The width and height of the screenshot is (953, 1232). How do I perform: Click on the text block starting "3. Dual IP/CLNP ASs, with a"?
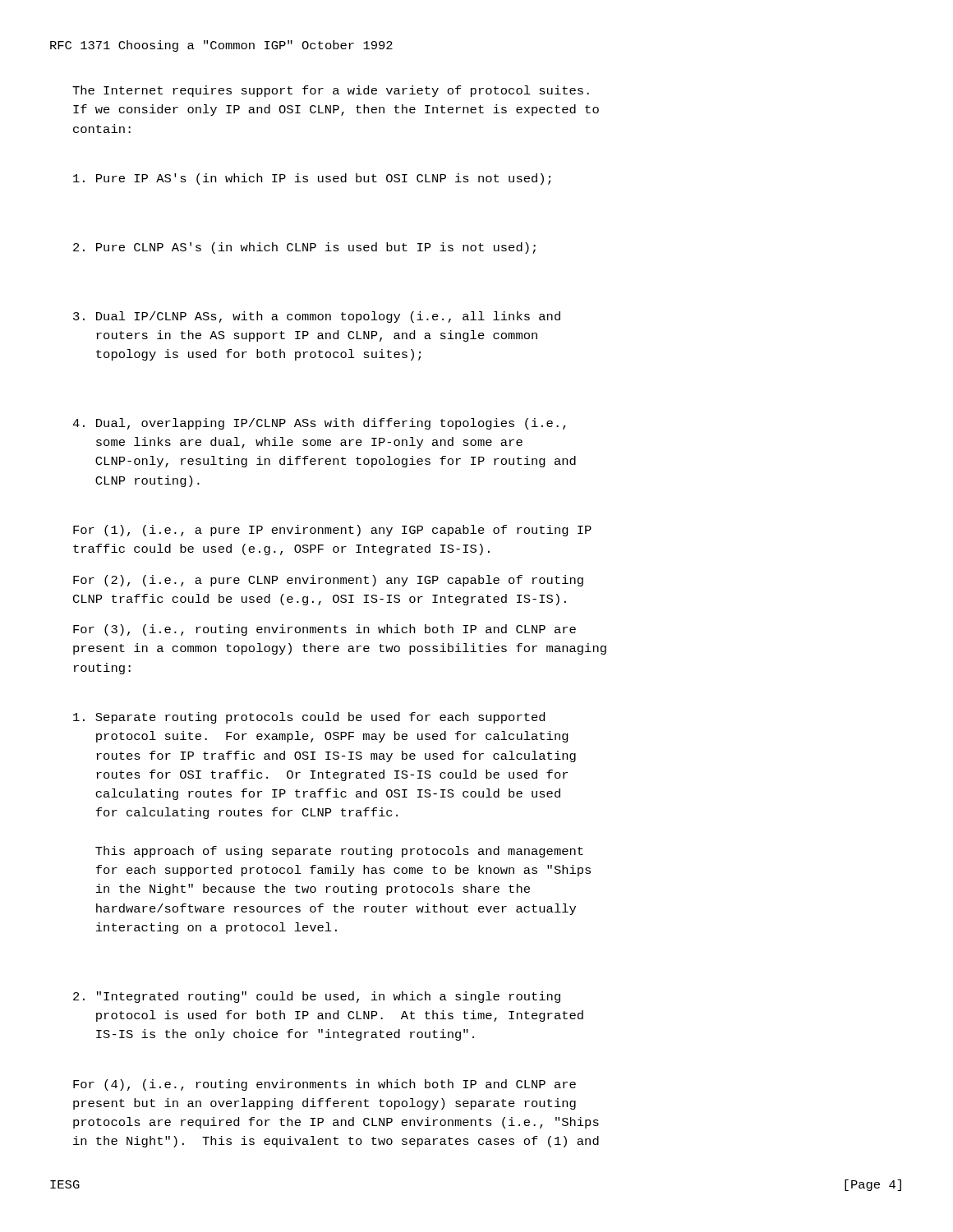[x=305, y=345]
